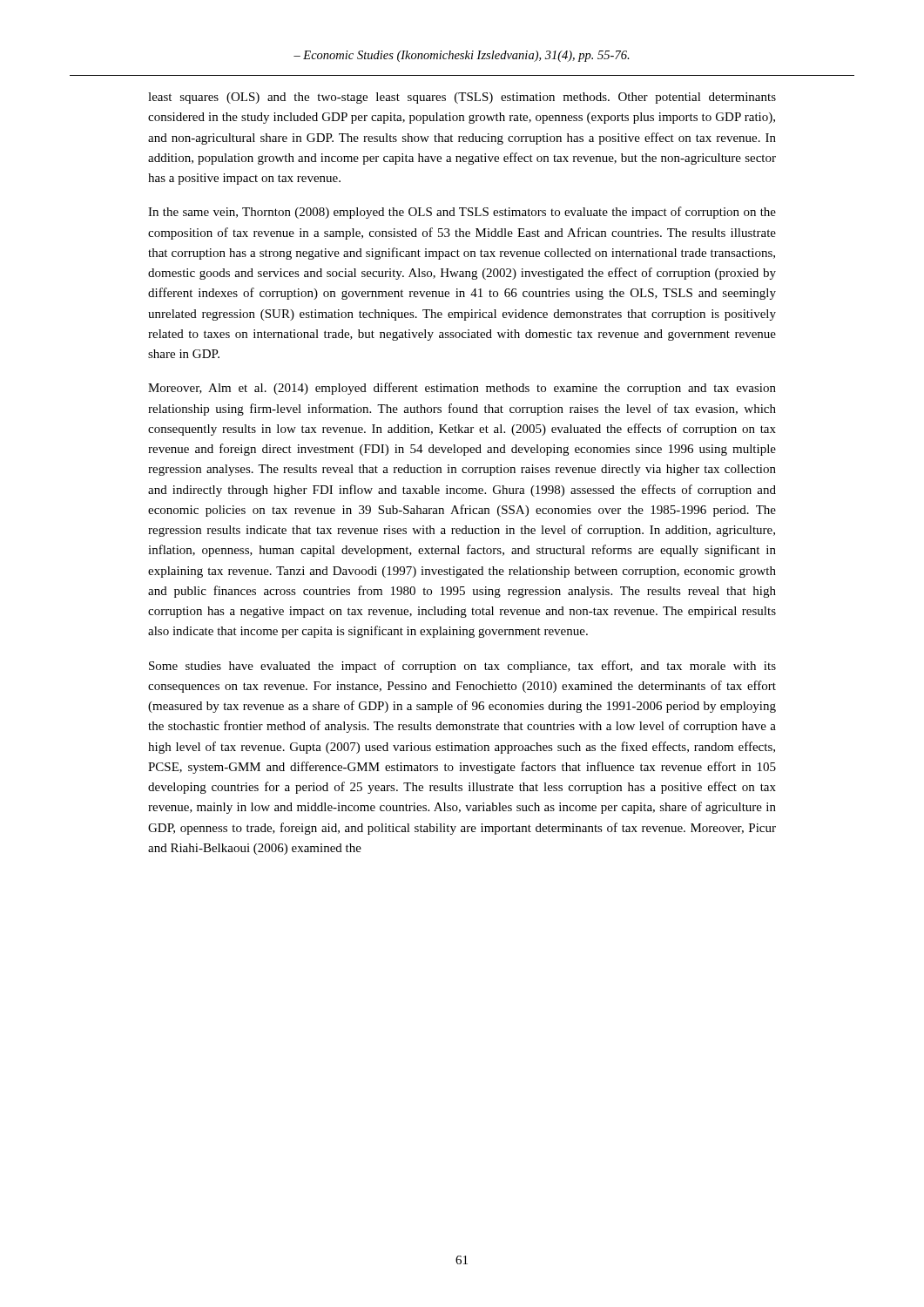Viewport: 924px width, 1307px height.
Task: Find the block on this page that starts "Some studies have evaluated the impact"
Action: (462, 756)
